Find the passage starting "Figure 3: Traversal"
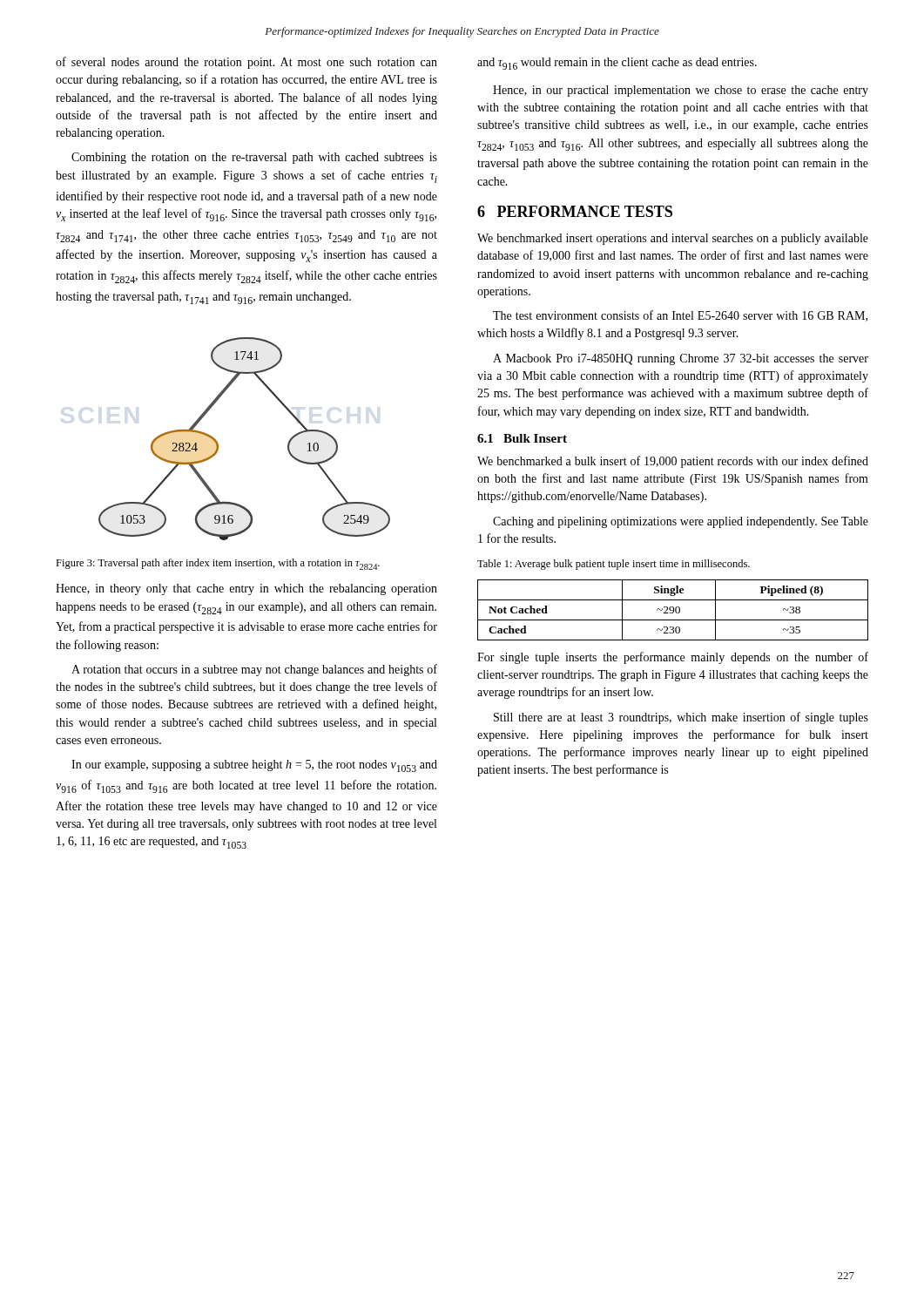924x1307 pixels. pos(218,564)
